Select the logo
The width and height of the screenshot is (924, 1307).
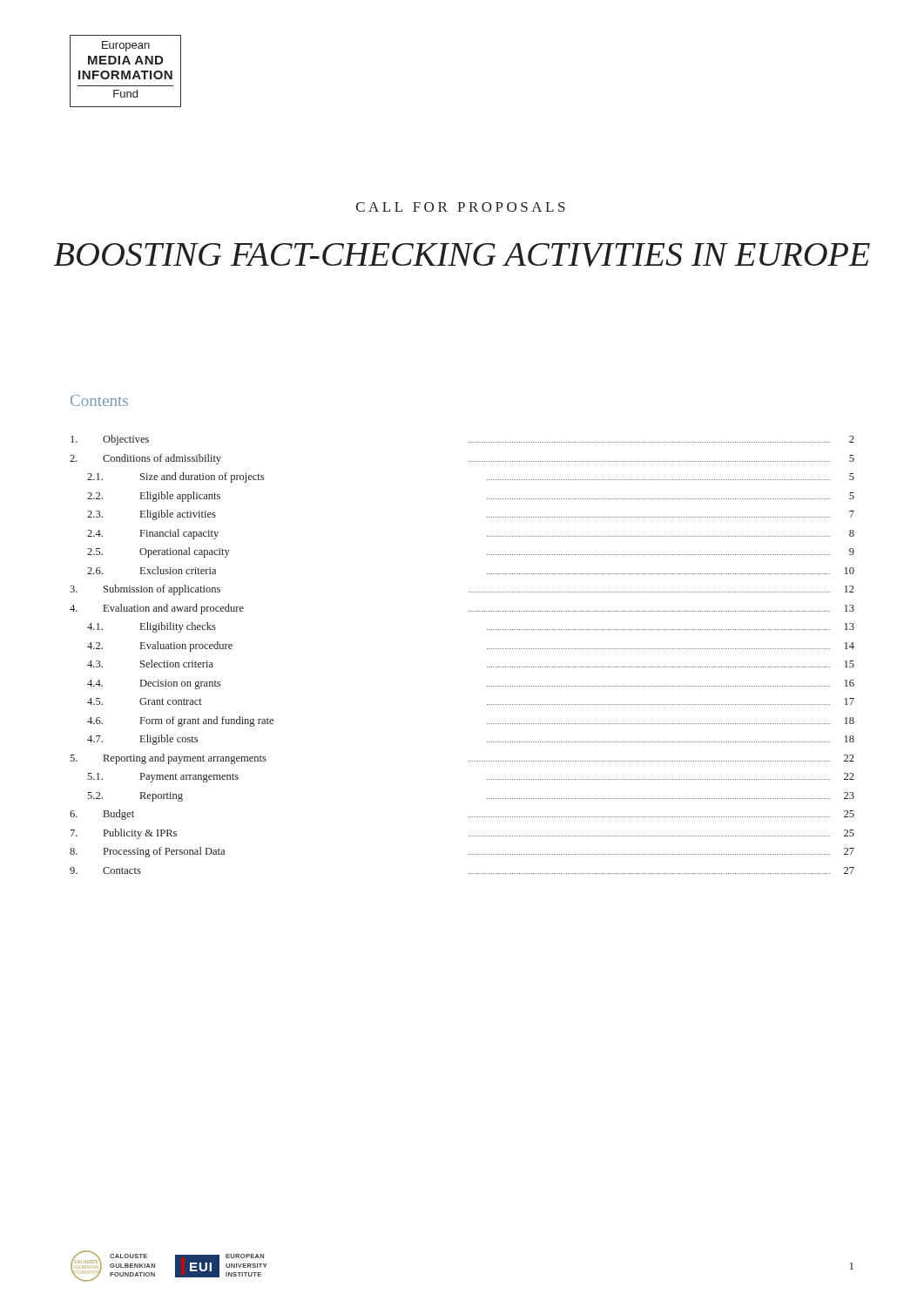pyautogui.click(x=125, y=71)
